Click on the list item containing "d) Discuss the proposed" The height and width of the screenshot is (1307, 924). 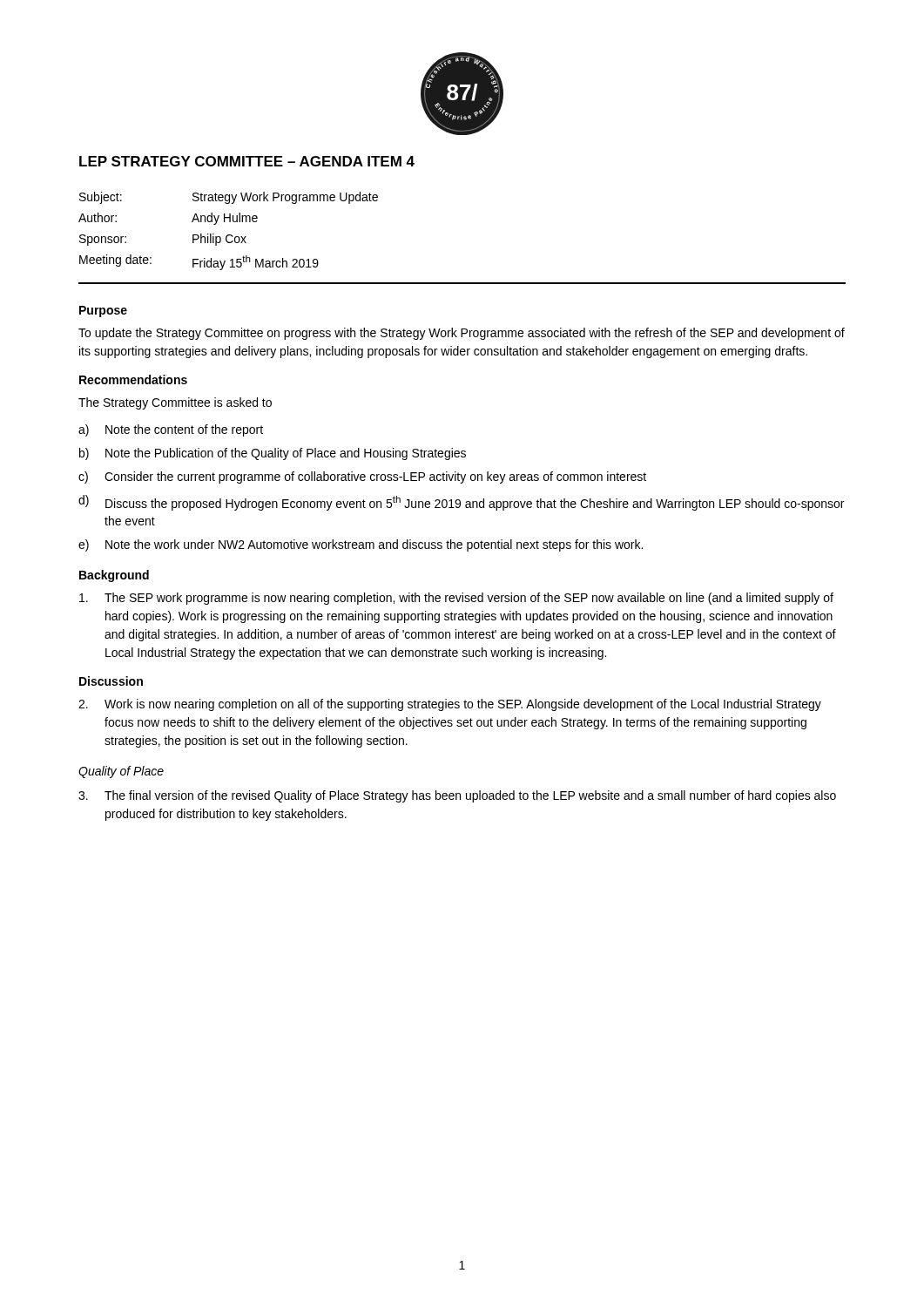pos(462,511)
